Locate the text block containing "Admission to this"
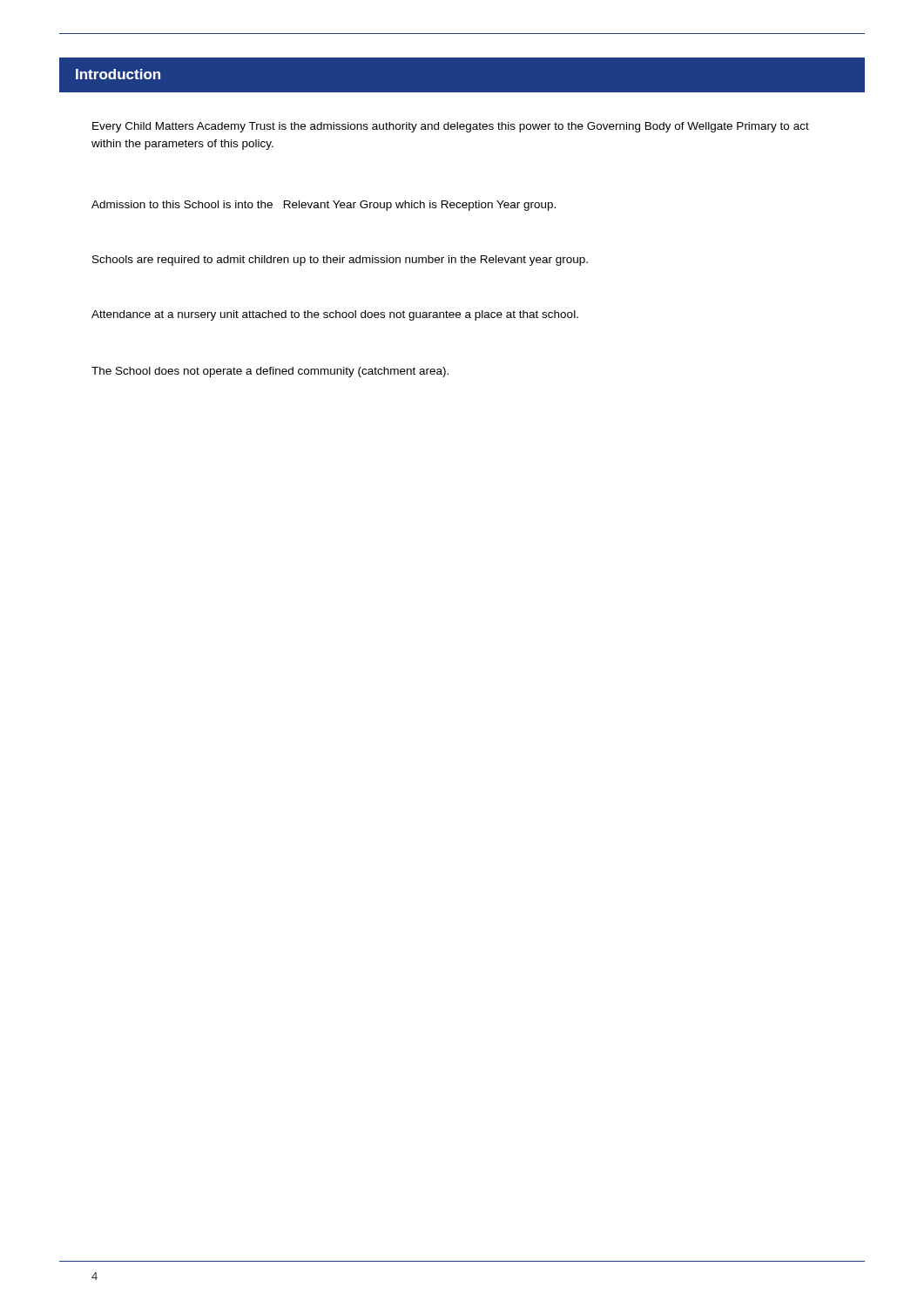The width and height of the screenshot is (924, 1307). pyautogui.click(x=324, y=204)
